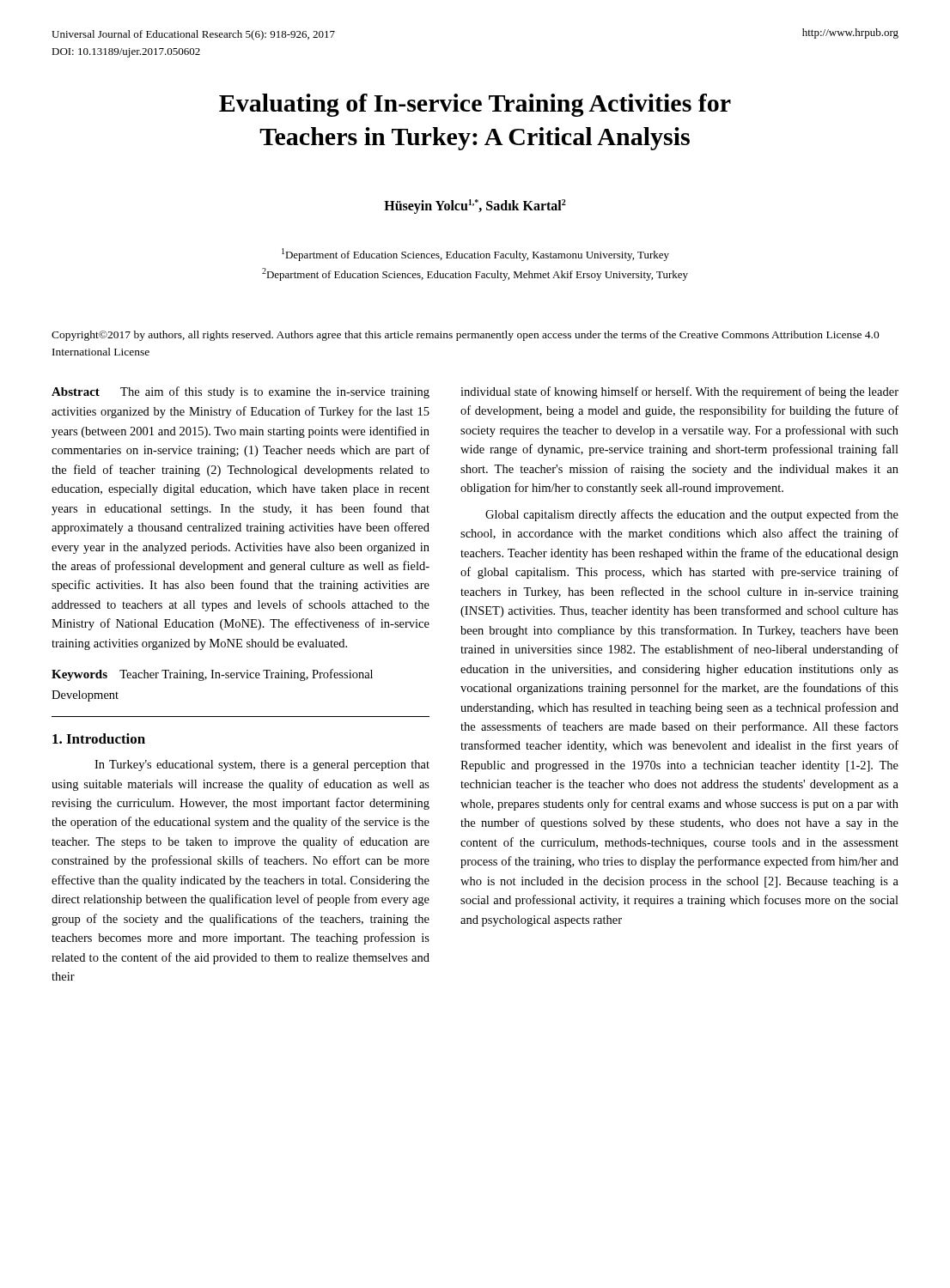Find the text block with the text "1Department of Education Sciences, Education"
The image size is (950, 1288).
(x=475, y=264)
